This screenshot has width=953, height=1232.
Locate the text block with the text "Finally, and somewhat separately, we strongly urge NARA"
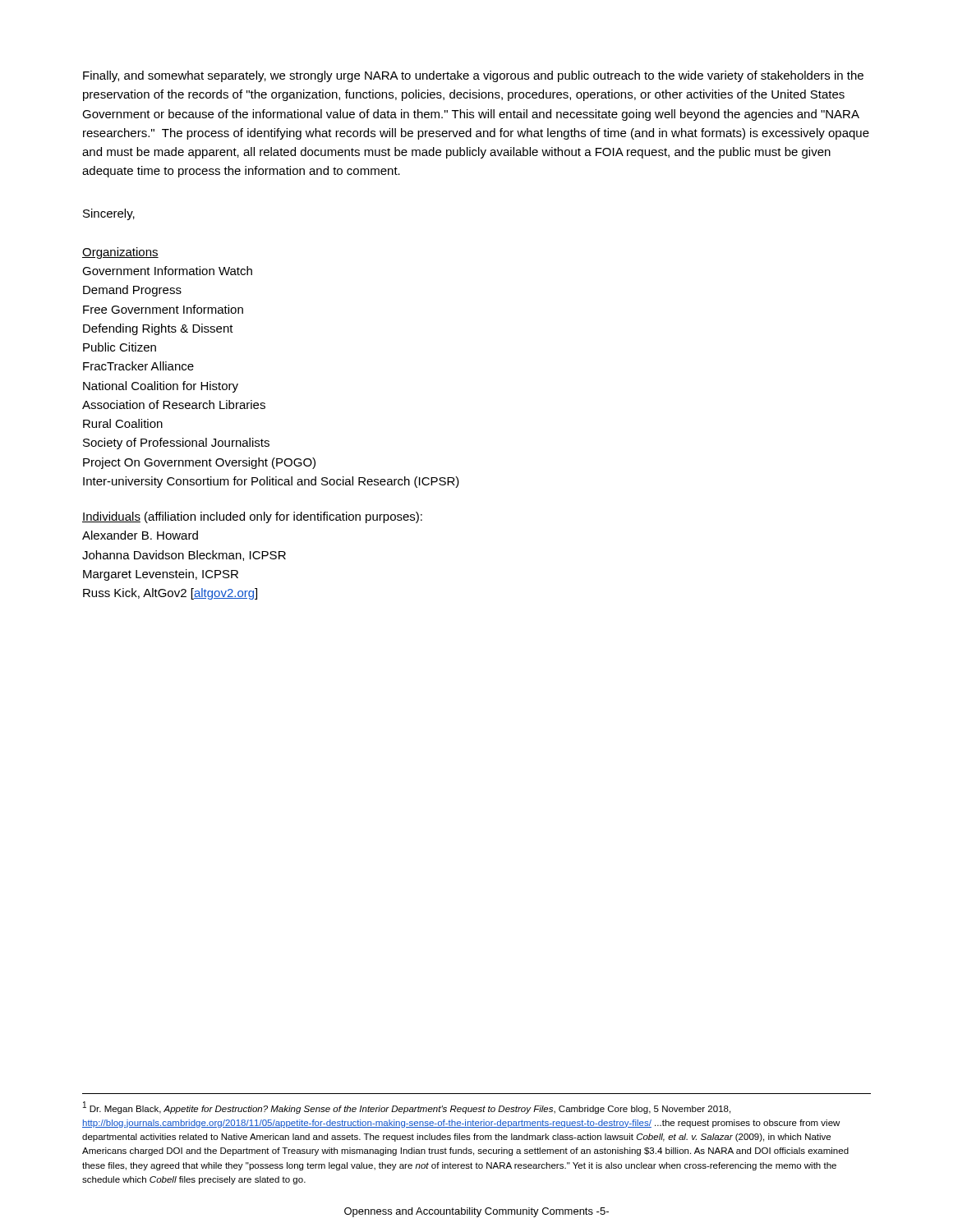[476, 123]
